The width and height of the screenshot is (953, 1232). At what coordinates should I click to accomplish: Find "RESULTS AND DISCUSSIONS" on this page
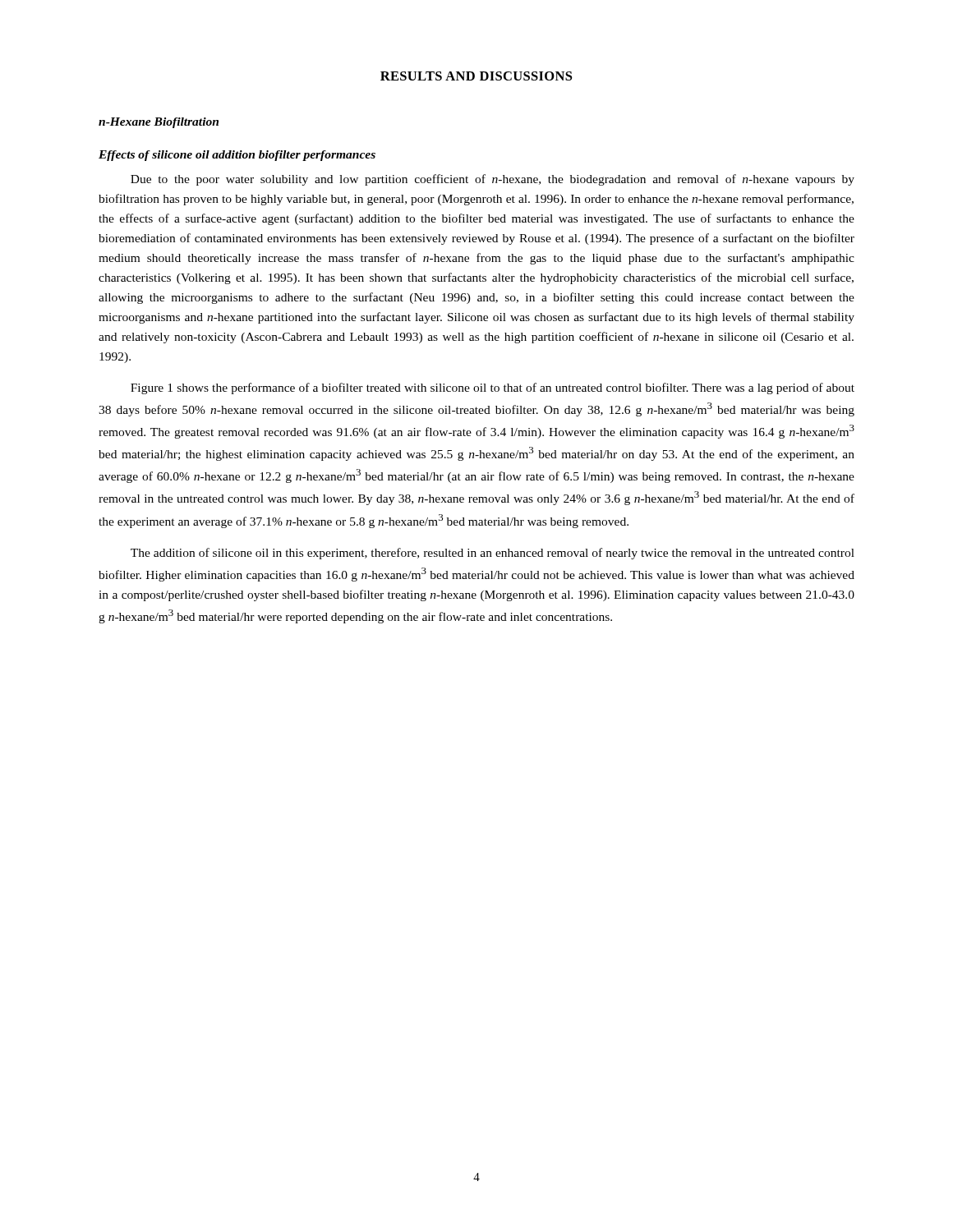(x=476, y=76)
